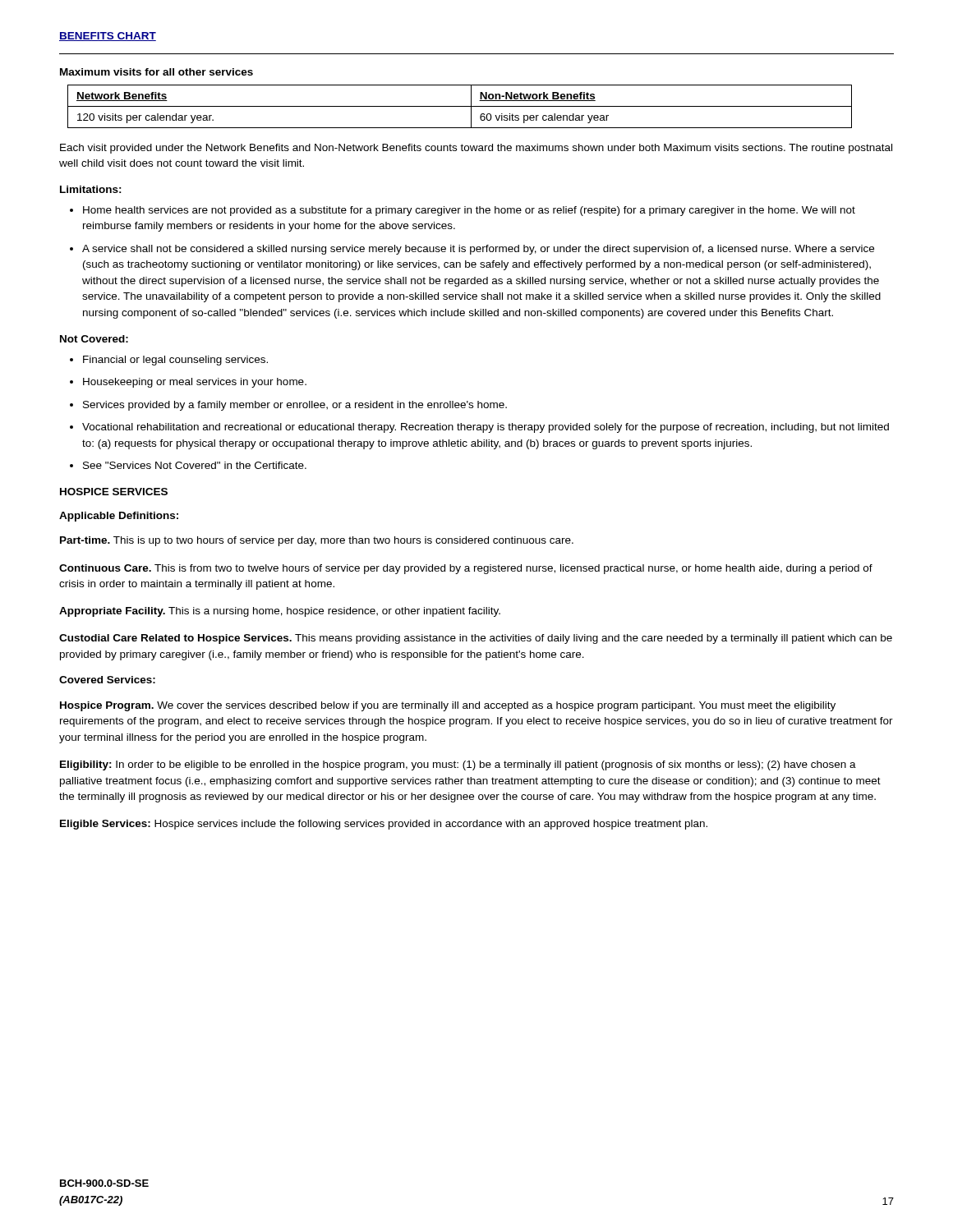Where does it say "BENEFITS CHART"?
953x1232 pixels.
tap(476, 42)
